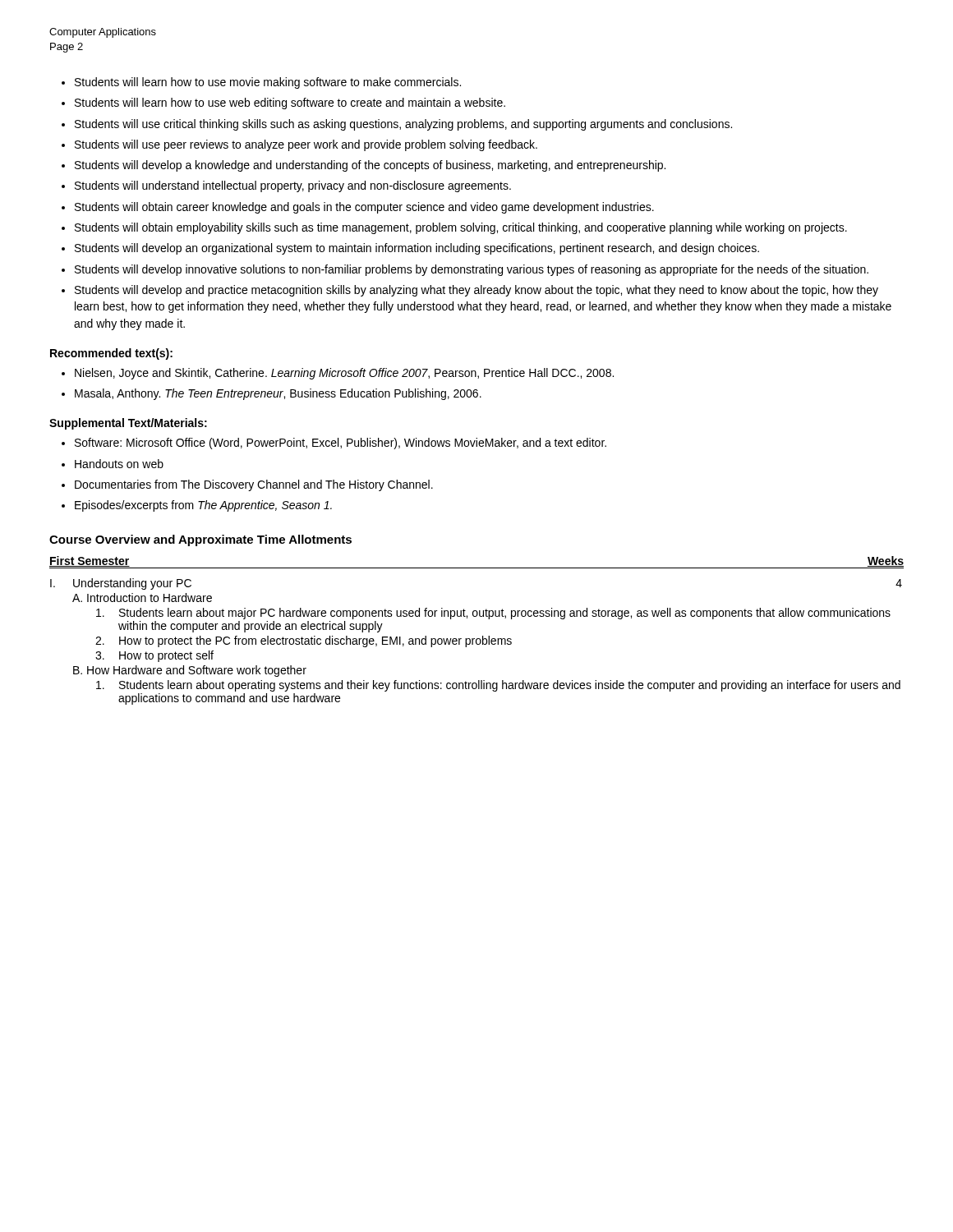Click on the text block starting "Students will develop a knowledge"

[x=370, y=165]
